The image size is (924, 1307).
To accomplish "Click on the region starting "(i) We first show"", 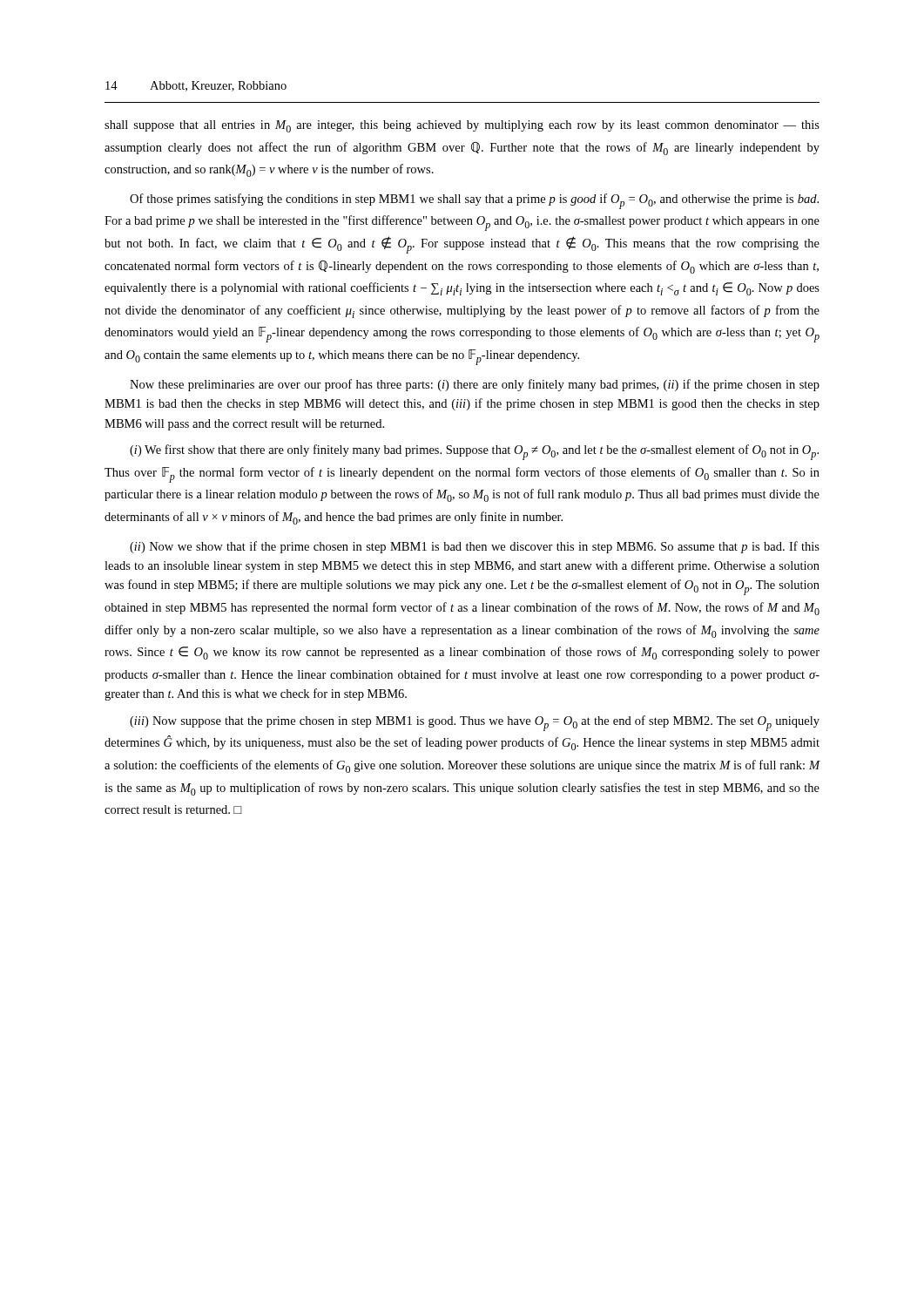I will tap(462, 485).
